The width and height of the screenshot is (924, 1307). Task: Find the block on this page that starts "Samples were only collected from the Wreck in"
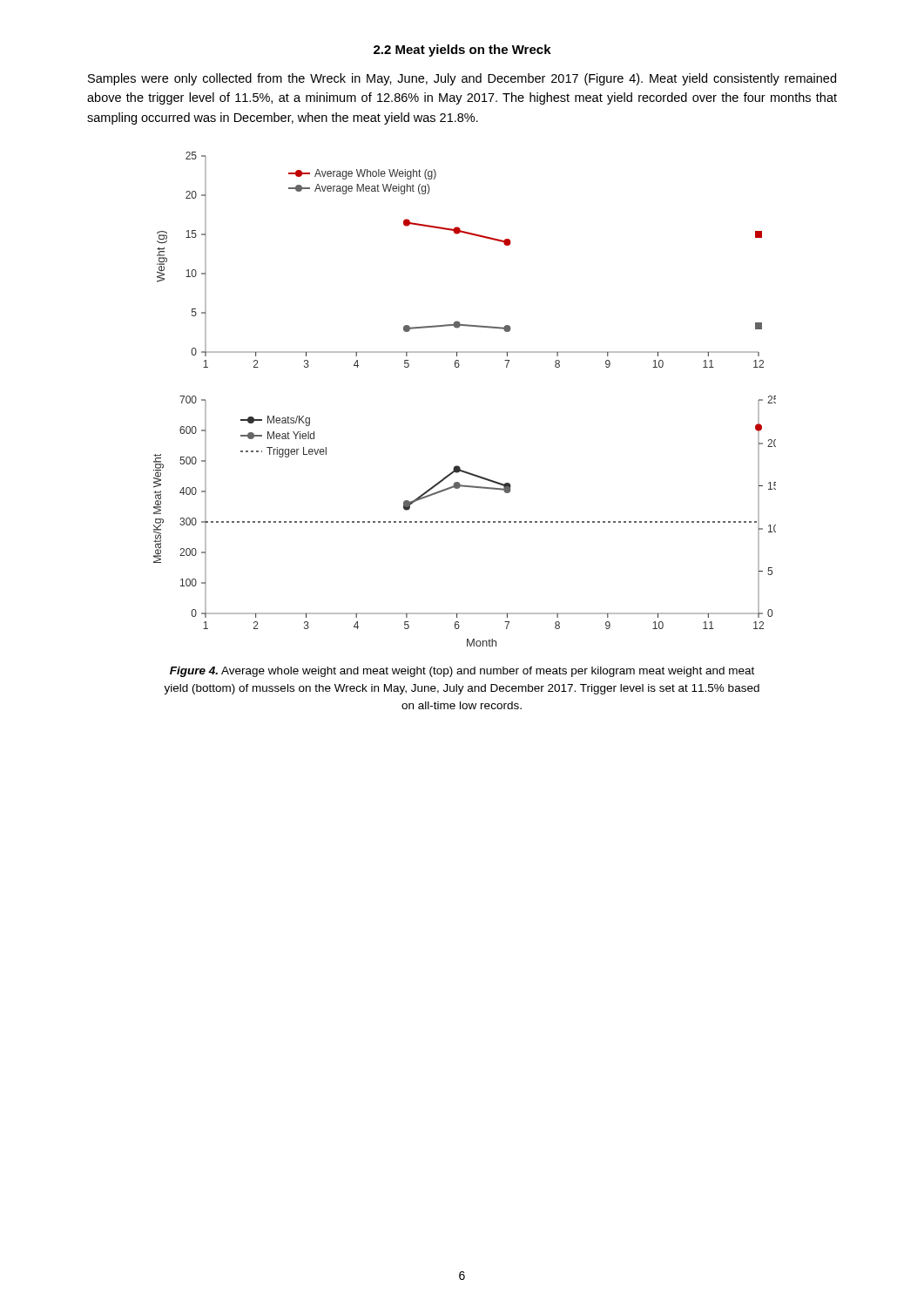coord(462,98)
